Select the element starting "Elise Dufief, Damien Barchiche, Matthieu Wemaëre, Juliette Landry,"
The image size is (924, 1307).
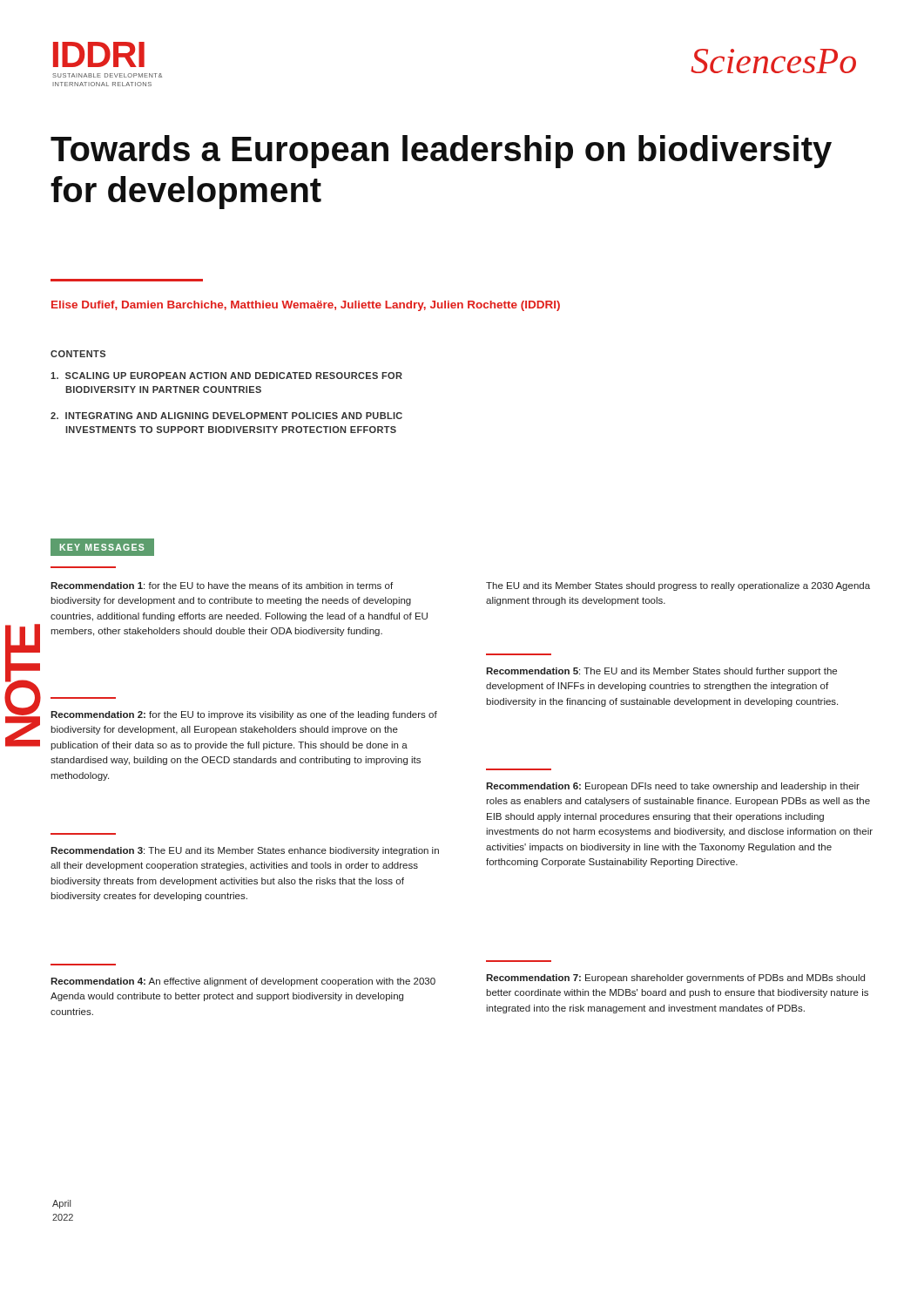pos(305,305)
